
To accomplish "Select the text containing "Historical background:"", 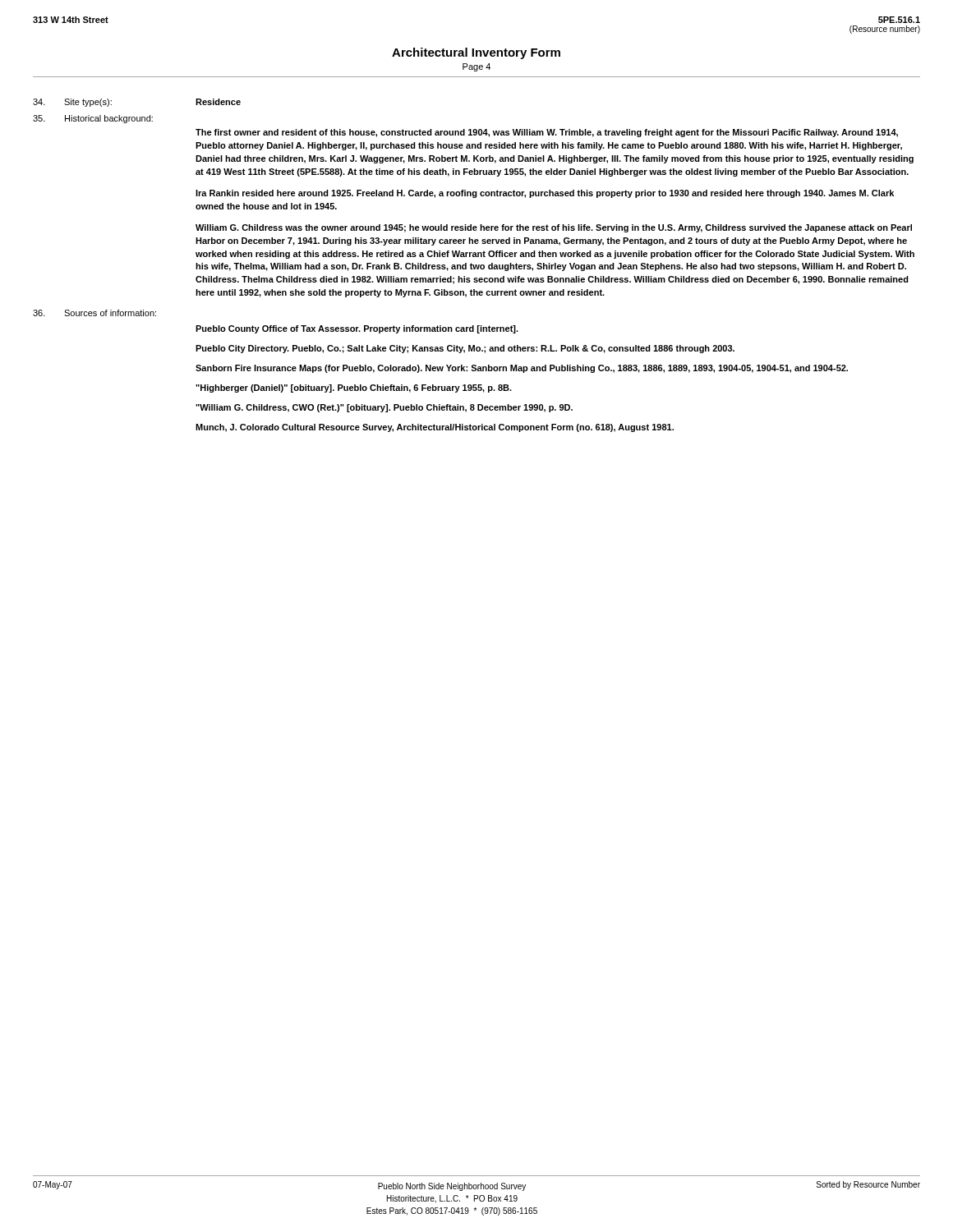I will click(x=114, y=118).
